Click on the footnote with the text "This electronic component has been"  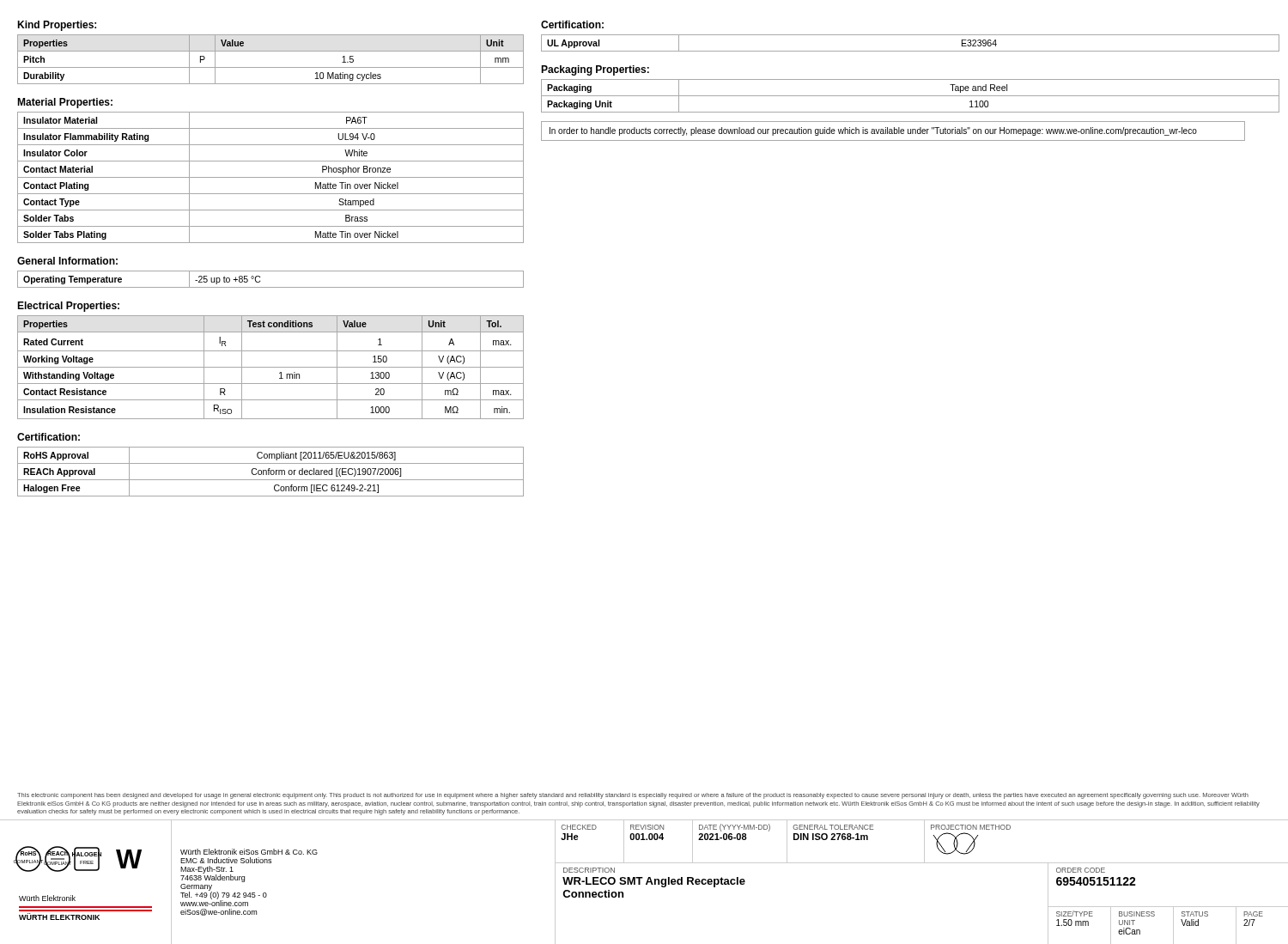coord(638,803)
